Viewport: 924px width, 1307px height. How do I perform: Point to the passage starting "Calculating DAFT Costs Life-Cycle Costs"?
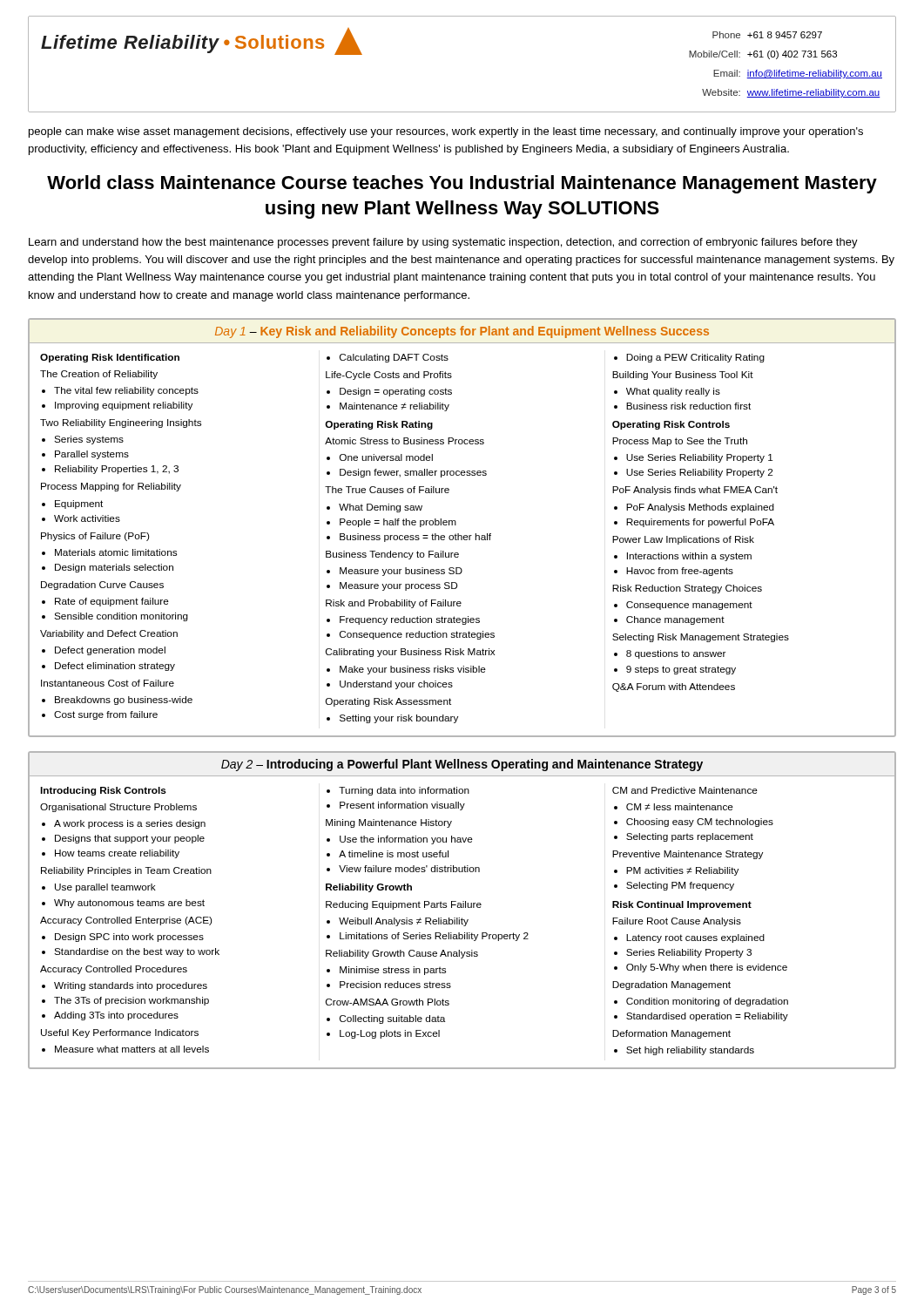point(462,538)
